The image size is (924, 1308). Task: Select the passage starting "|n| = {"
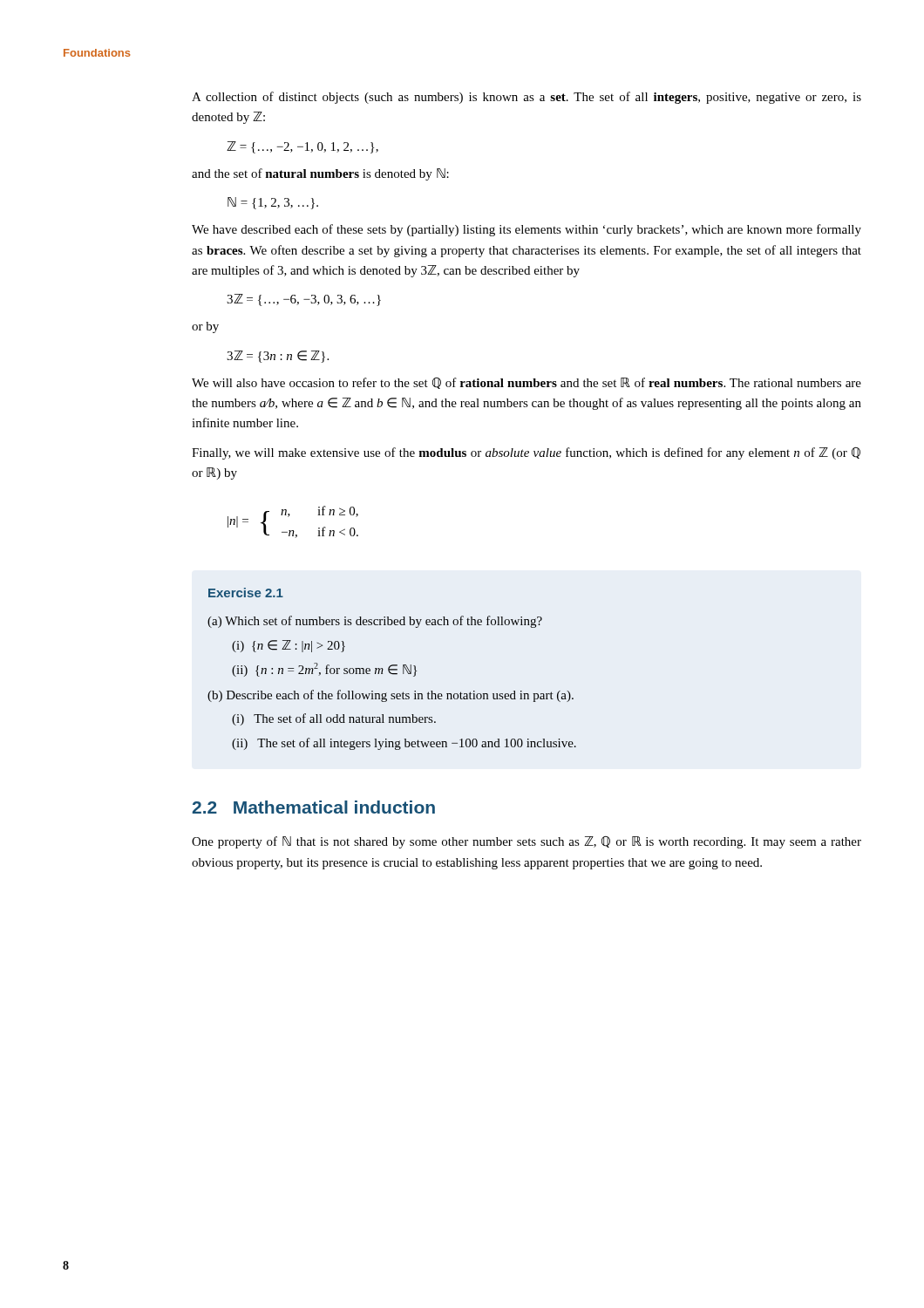pos(293,521)
